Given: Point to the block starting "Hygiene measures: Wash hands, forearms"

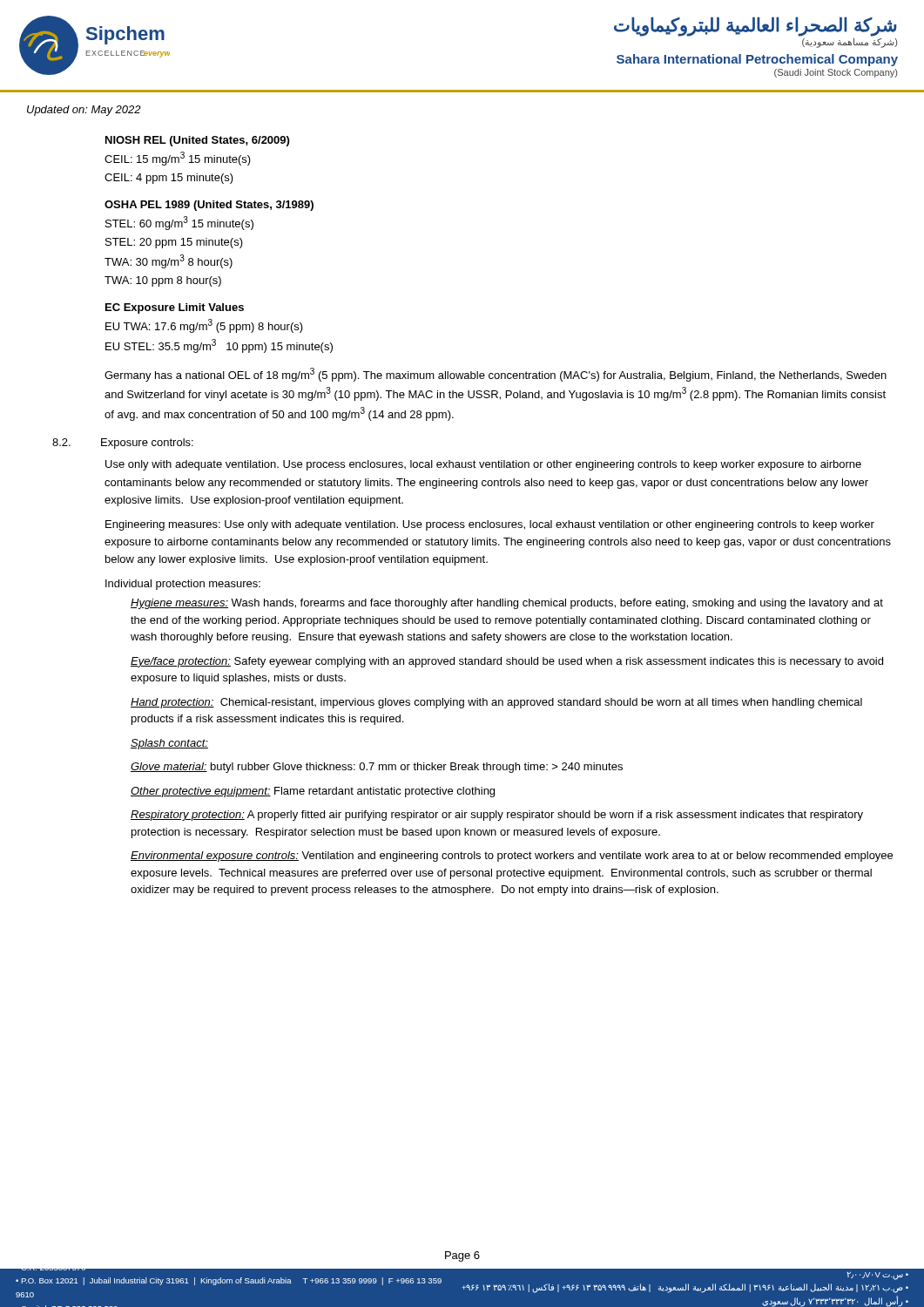Looking at the screenshot, I should click(507, 620).
